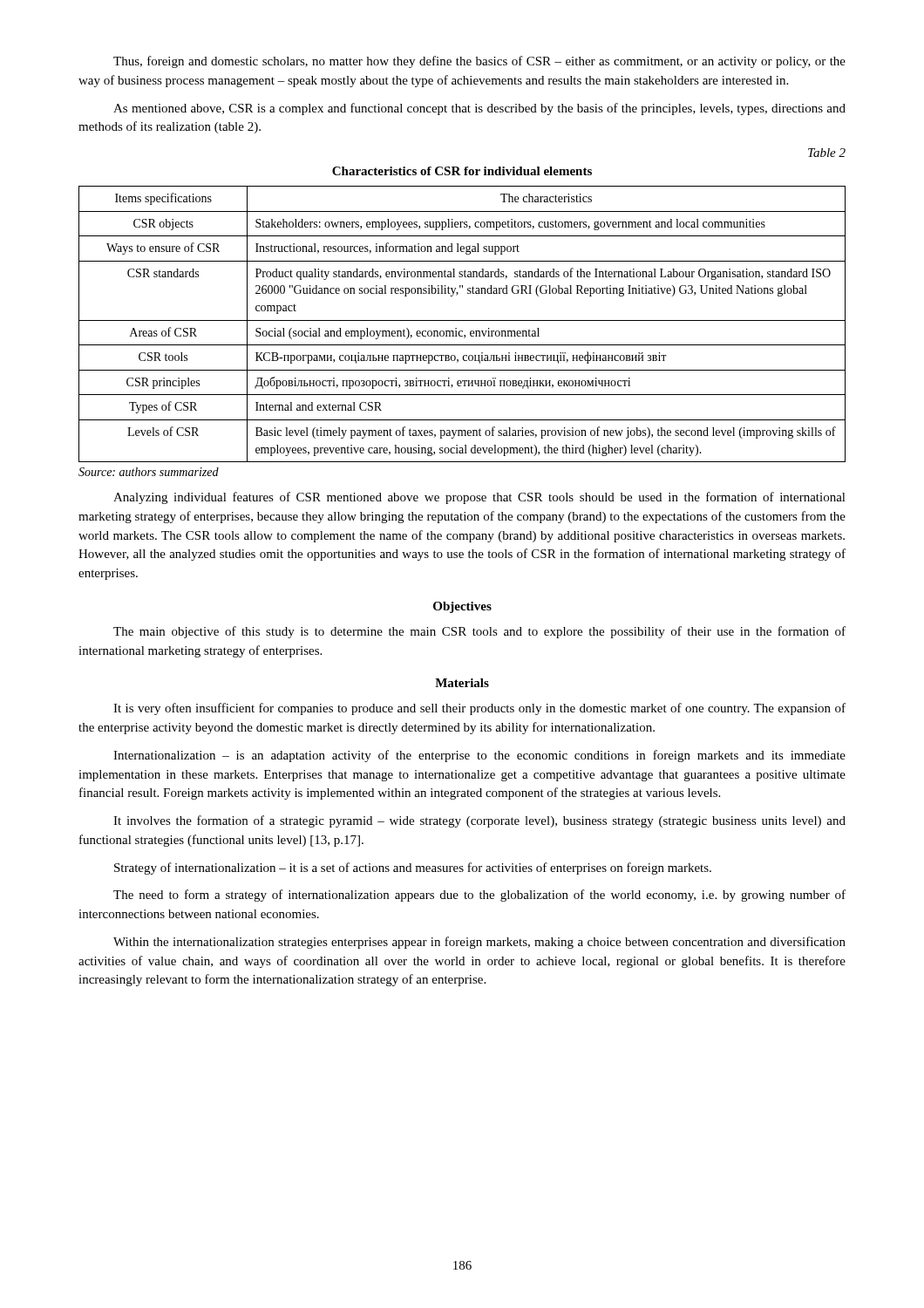Select the text block starting "Strategy of internationalization – it is a"
The width and height of the screenshot is (924, 1308).
(462, 868)
